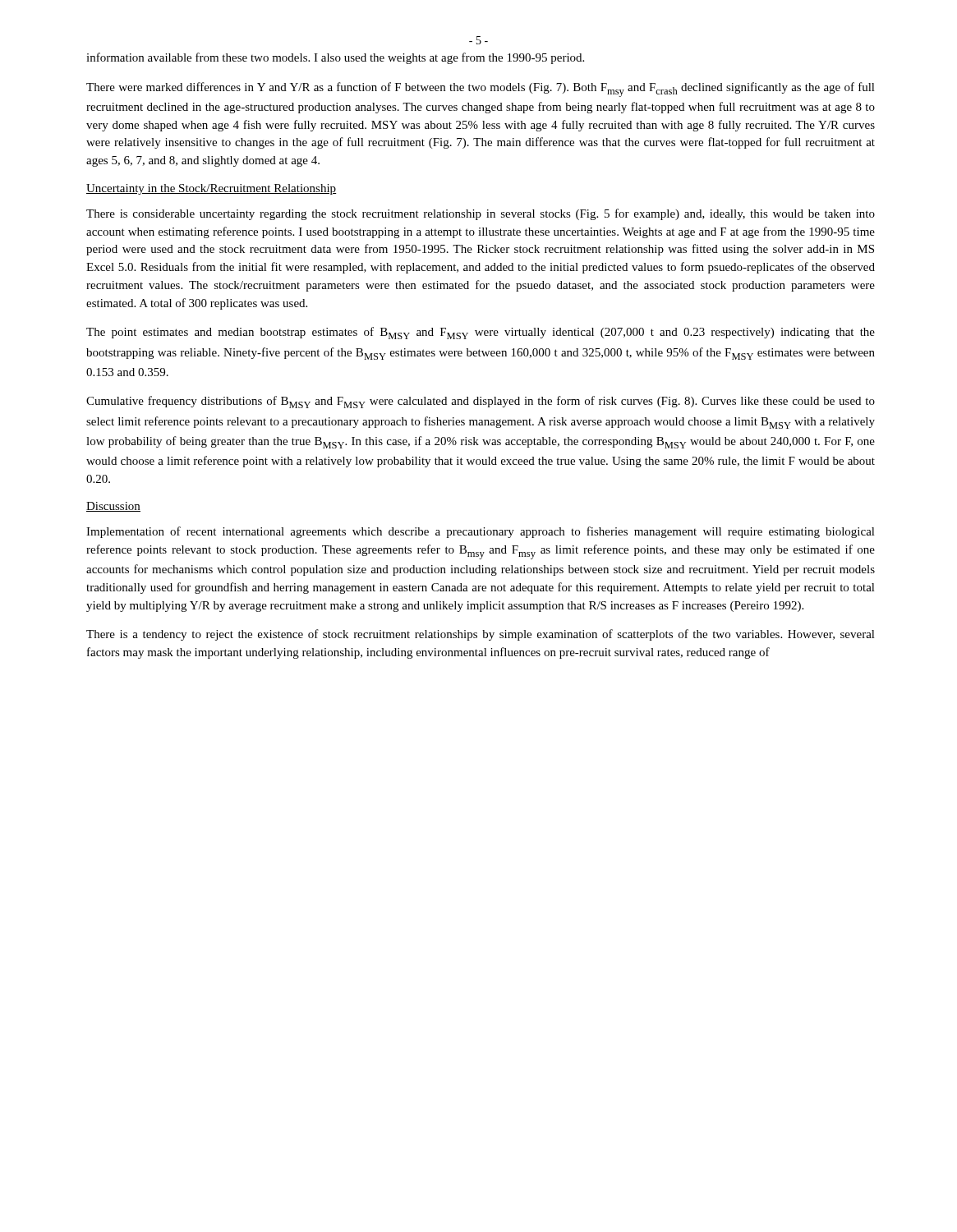
Task: Find the text block that says "There is considerable uncertainty"
Action: coord(481,259)
